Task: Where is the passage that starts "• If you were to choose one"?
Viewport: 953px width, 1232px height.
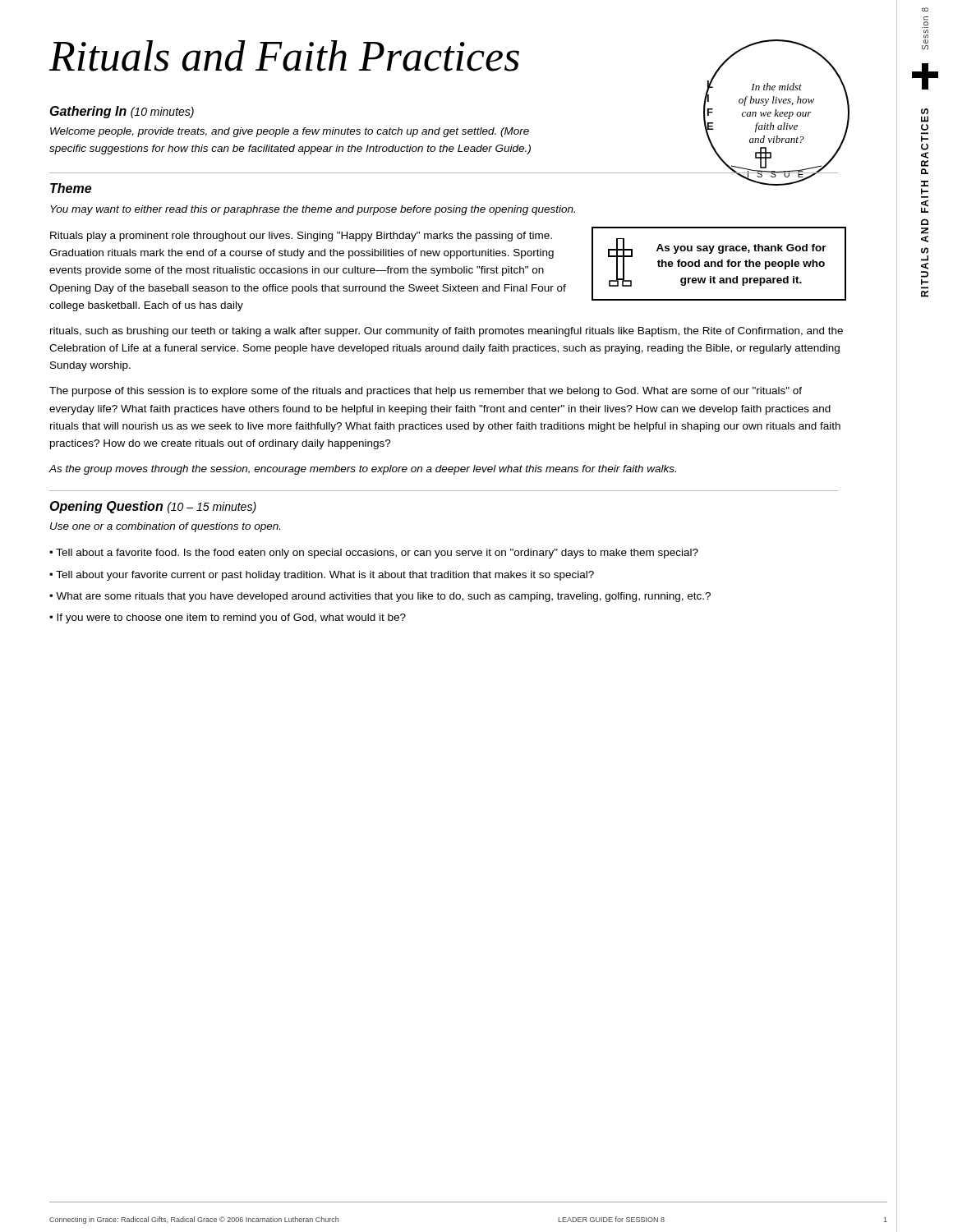Action: coord(228,617)
